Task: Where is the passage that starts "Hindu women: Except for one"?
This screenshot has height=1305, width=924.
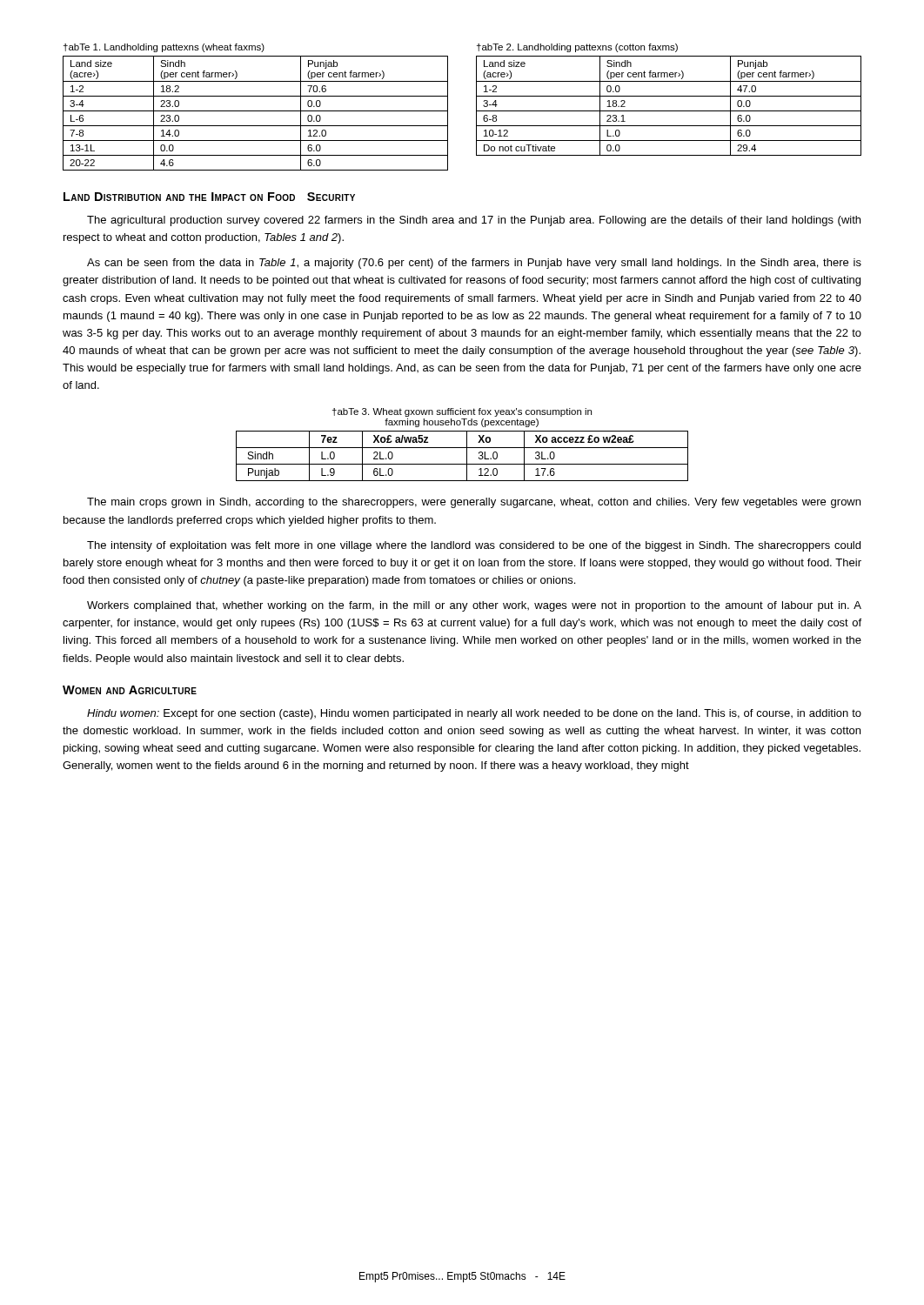Action: 462,739
